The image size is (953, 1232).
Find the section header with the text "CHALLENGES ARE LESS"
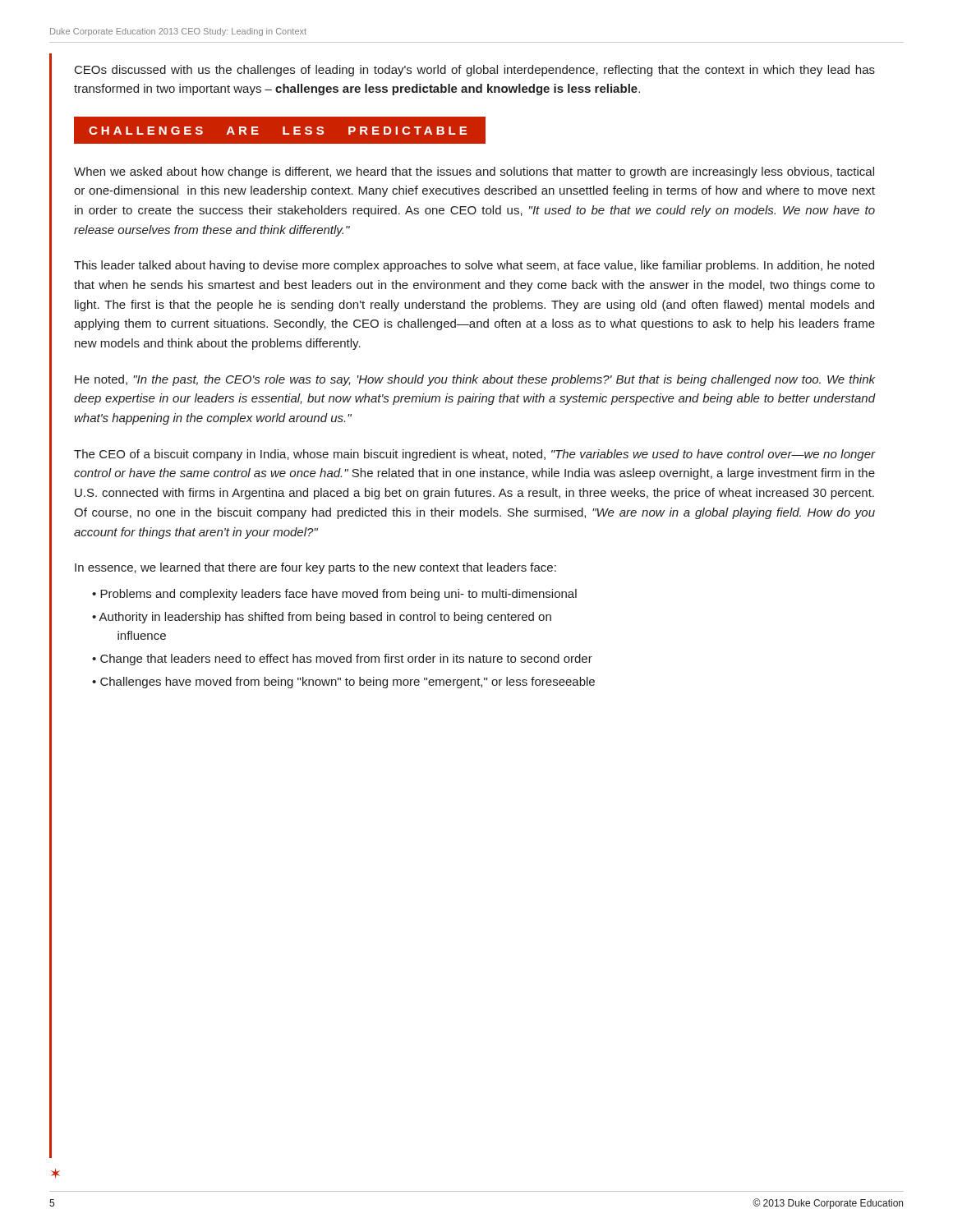280,130
